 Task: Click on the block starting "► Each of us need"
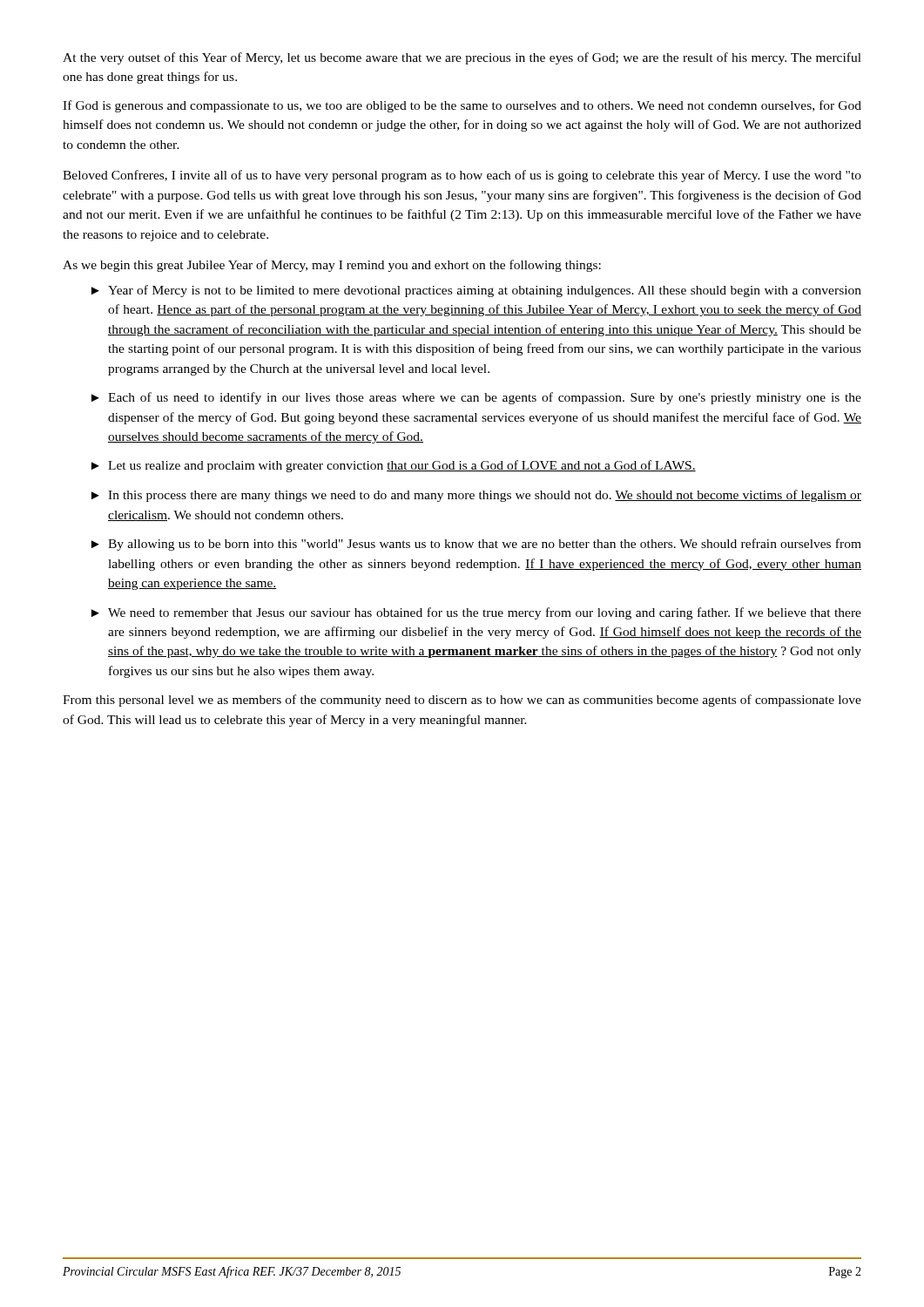[x=475, y=417]
